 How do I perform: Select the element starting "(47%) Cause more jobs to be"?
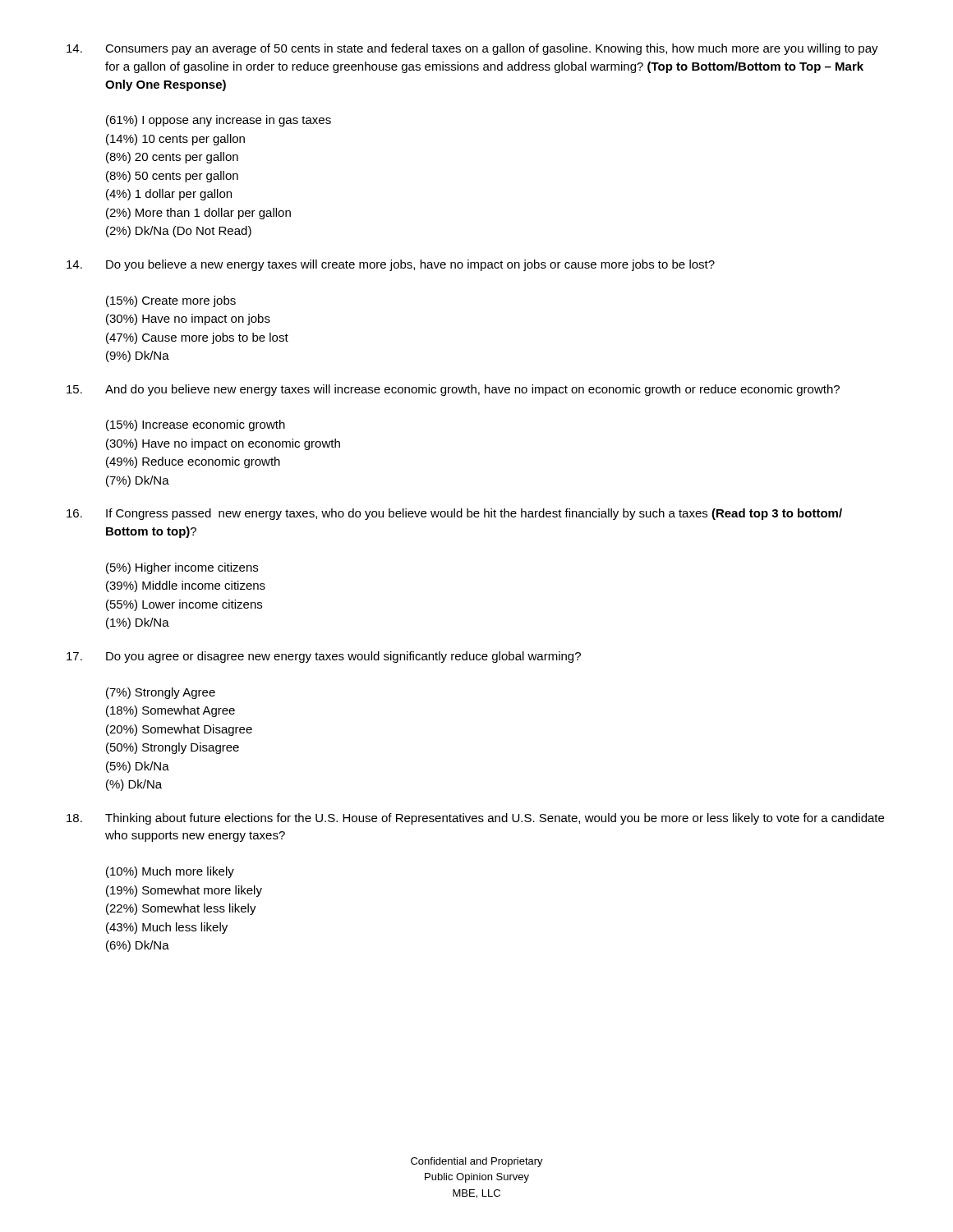point(197,337)
